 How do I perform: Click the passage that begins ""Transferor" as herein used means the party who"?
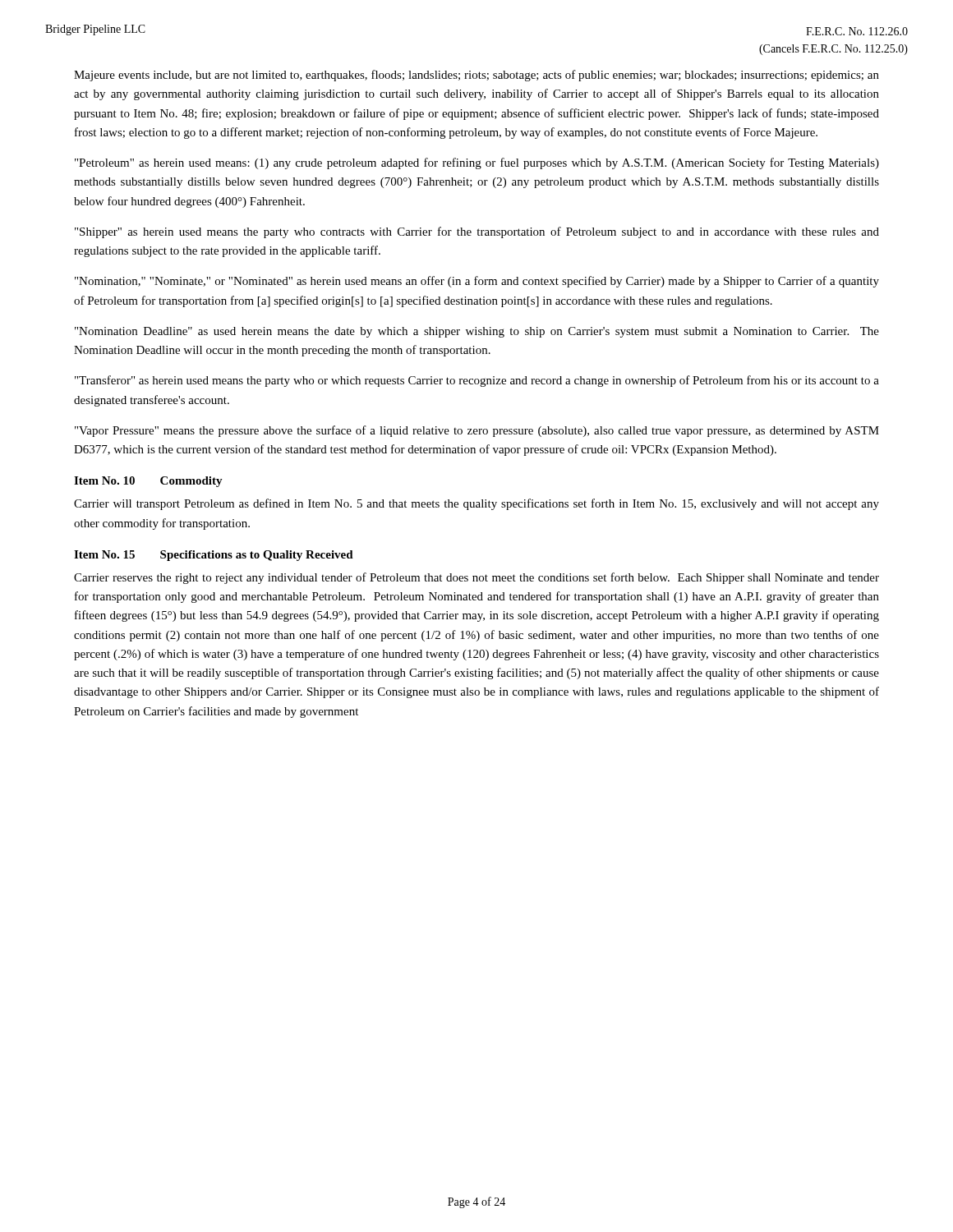(x=476, y=390)
